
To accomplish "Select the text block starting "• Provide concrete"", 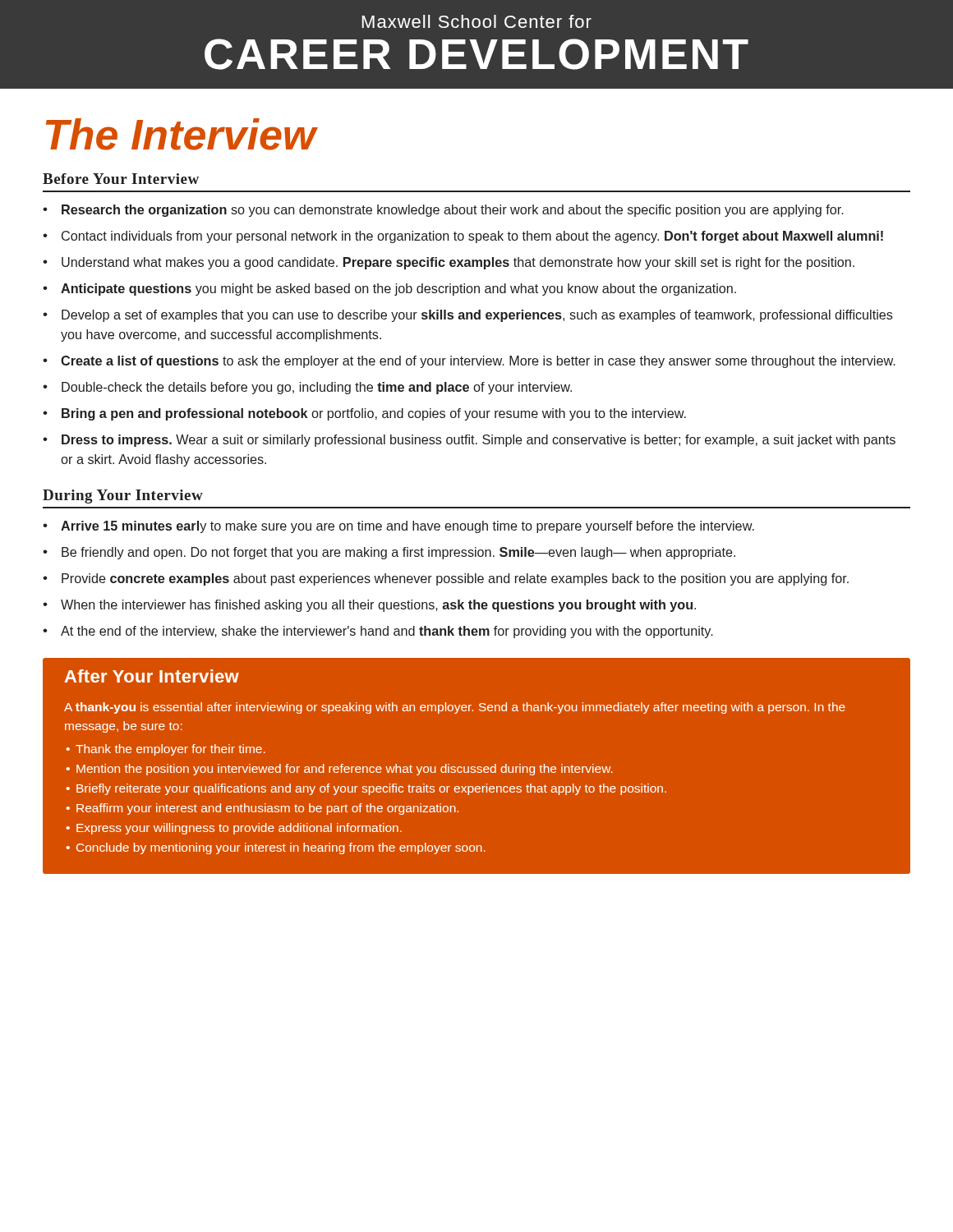I will click(x=446, y=579).
